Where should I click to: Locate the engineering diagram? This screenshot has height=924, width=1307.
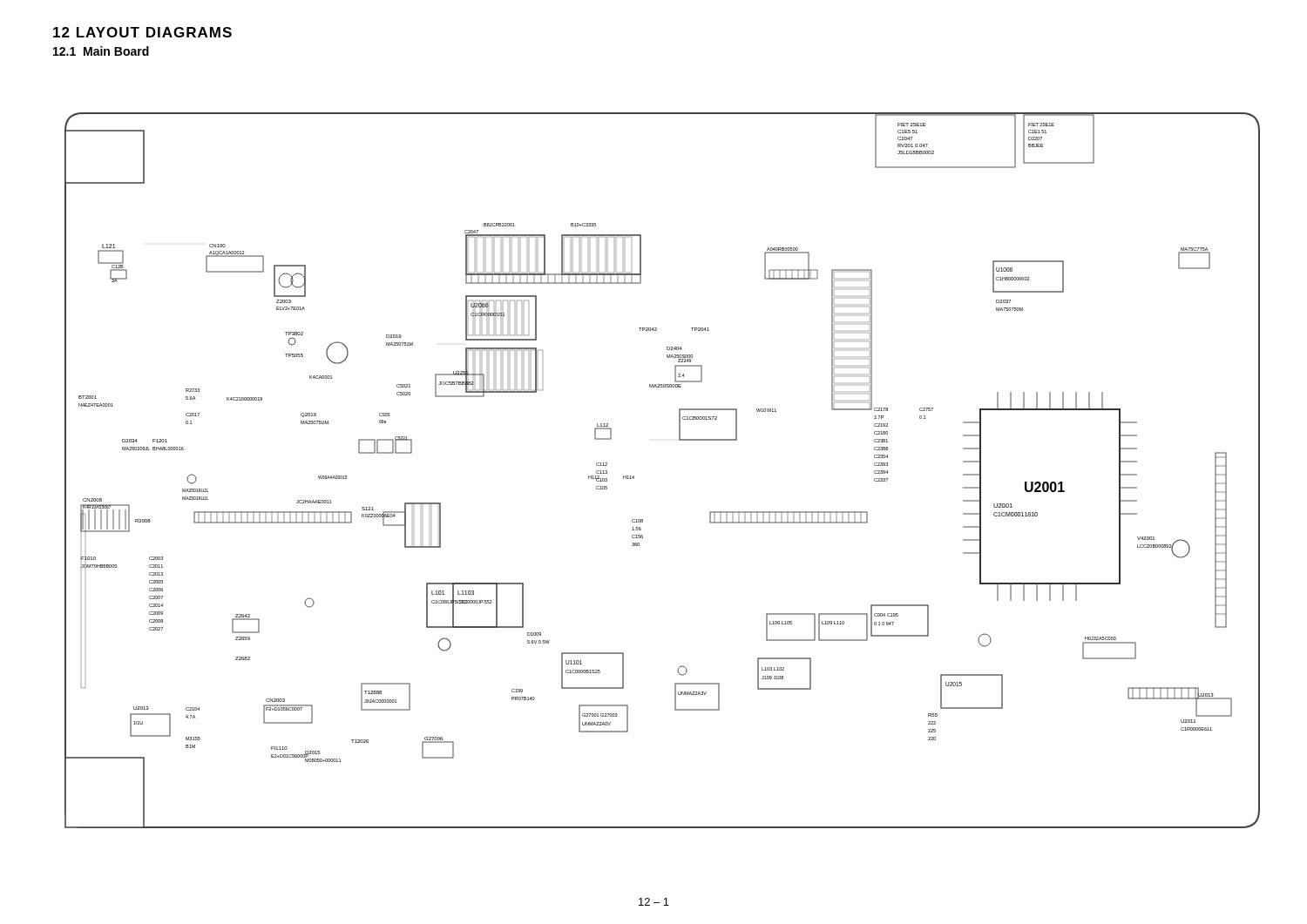click(x=656, y=468)
